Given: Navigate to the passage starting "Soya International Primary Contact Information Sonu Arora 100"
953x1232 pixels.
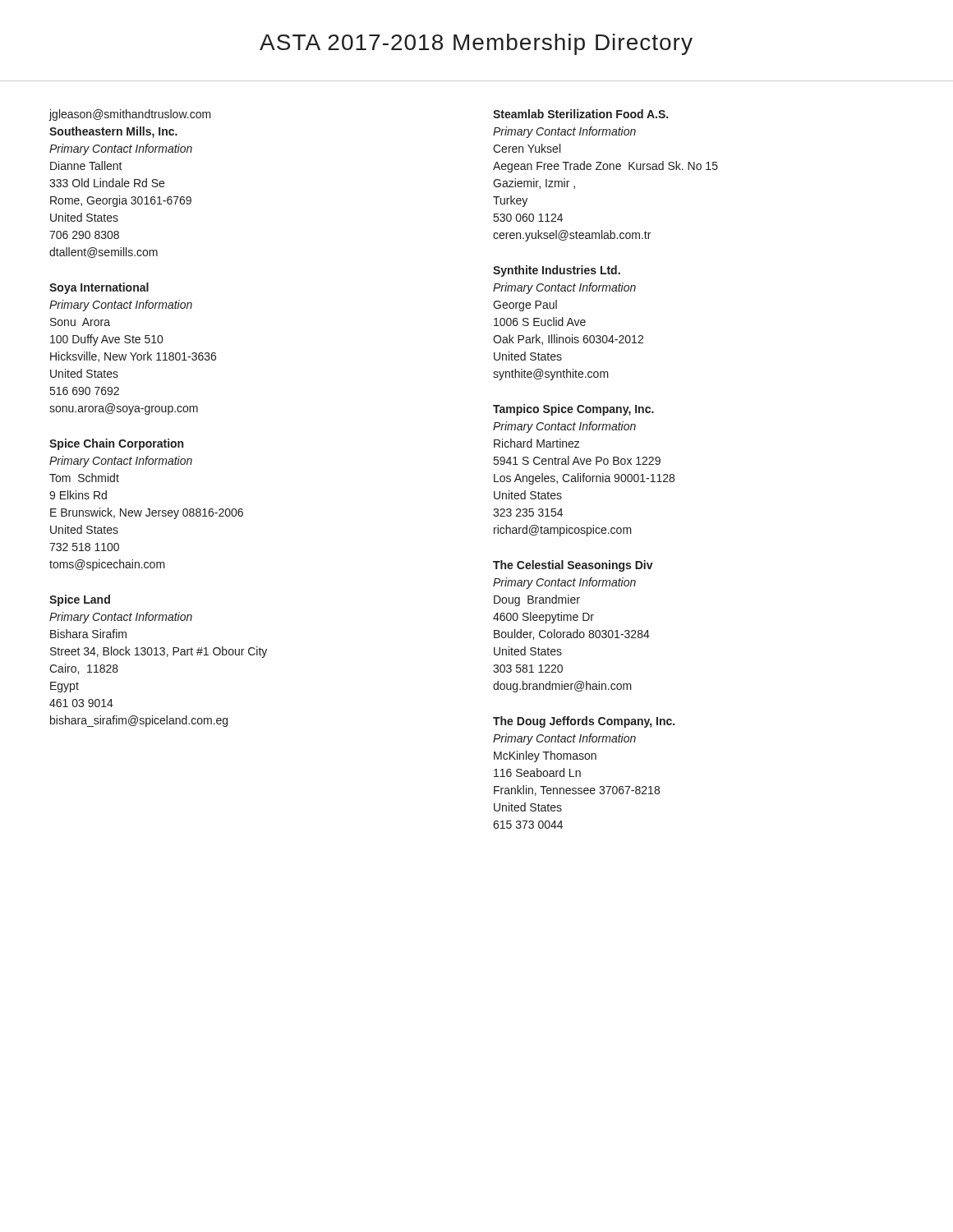Looking at the screenshot, I should pyautogui.click(x=99, y=288).
